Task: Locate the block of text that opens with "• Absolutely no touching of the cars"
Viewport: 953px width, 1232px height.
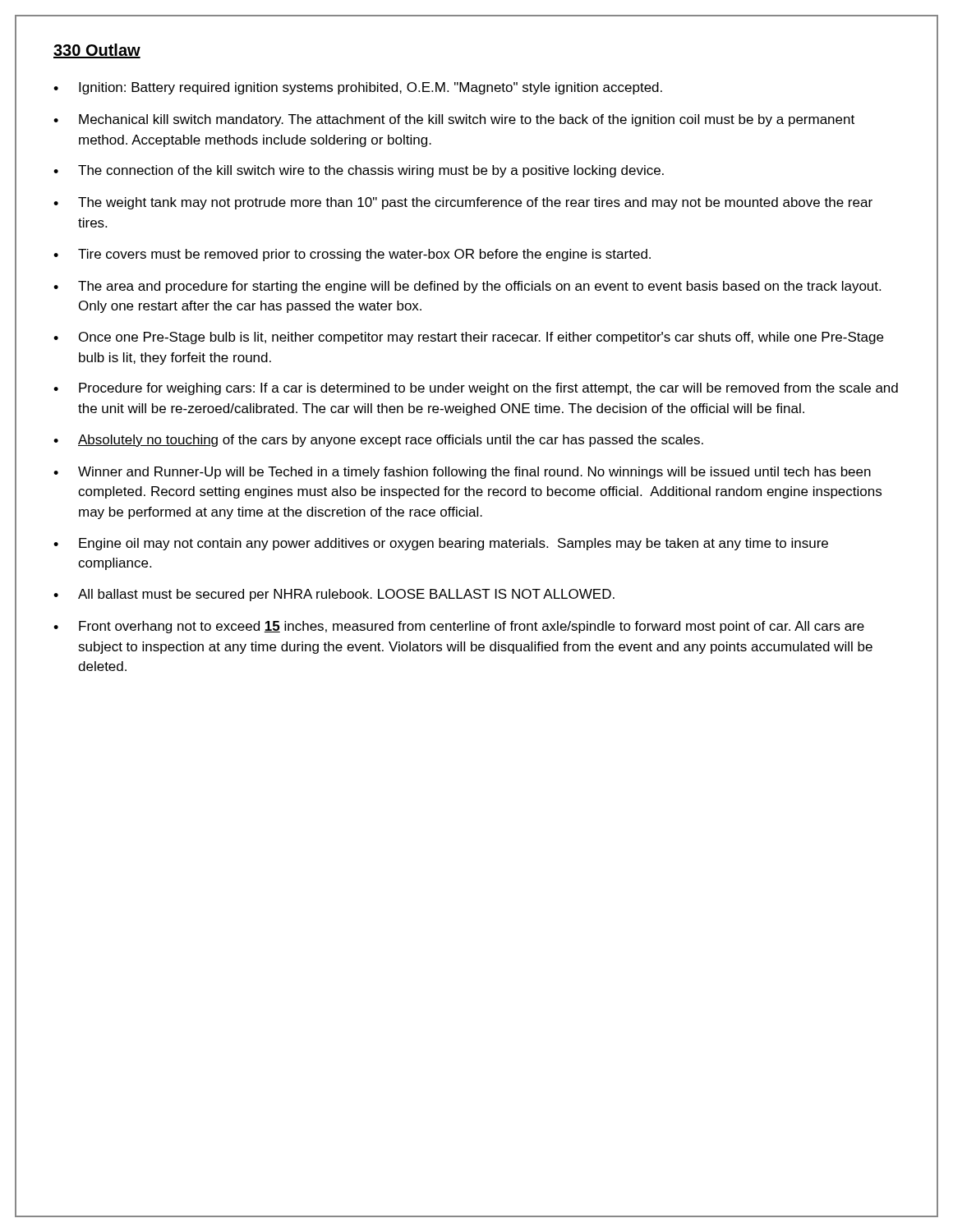Action: pyautogui.click(x=476, y=441)
